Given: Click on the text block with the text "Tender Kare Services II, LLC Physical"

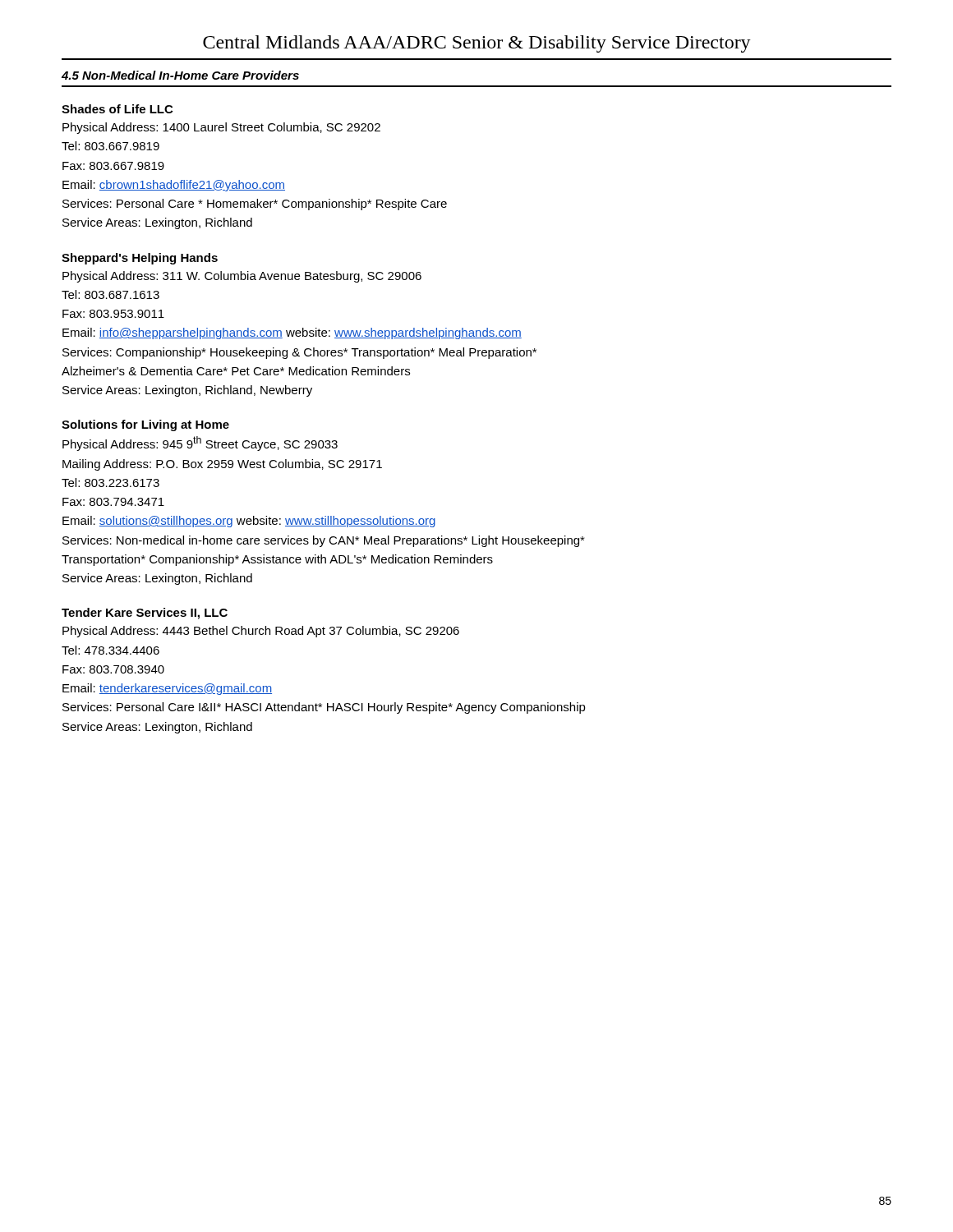Looking at the screenshot, I should (145, 614).
